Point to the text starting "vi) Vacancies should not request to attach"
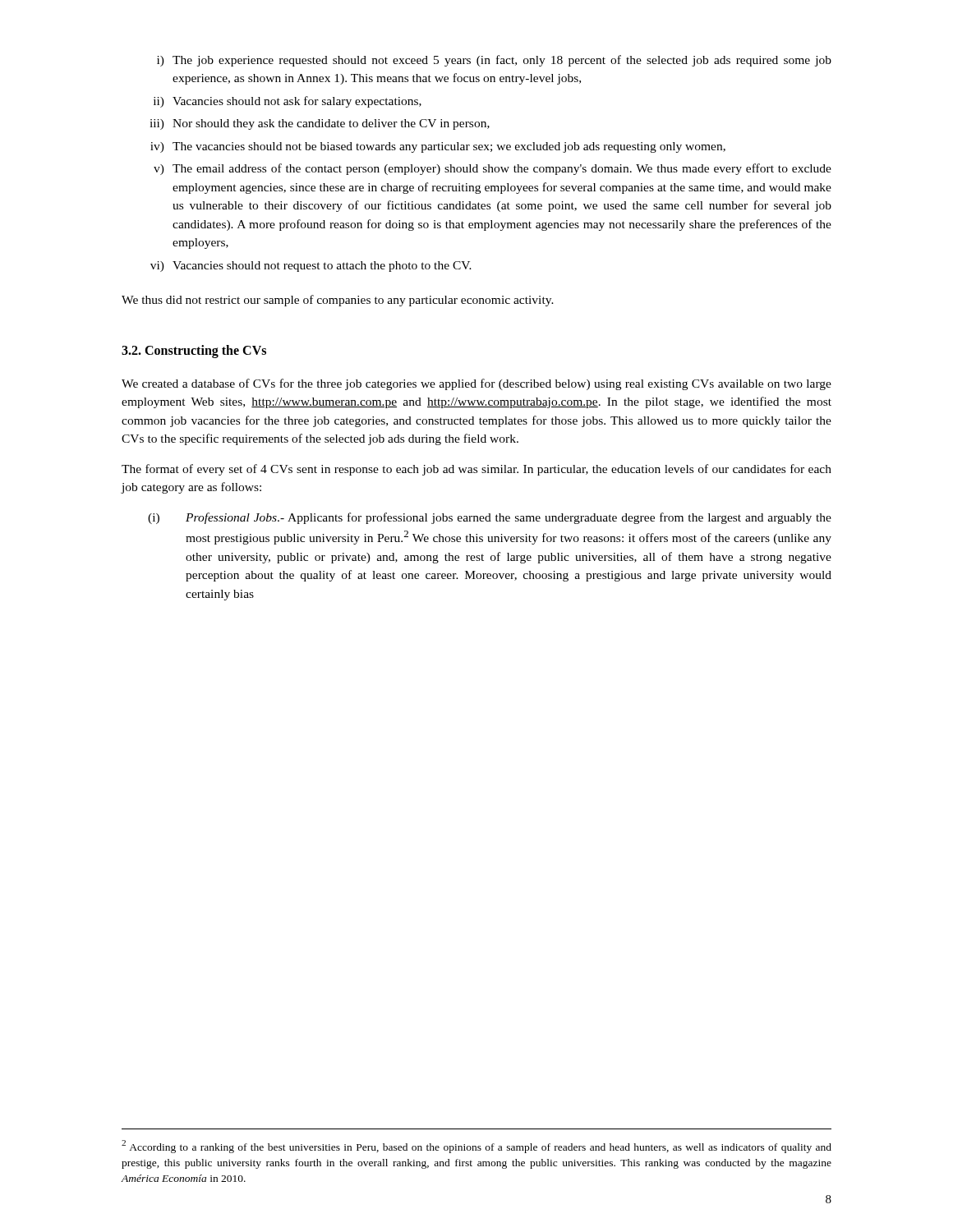The image size is (953, 1232). pyautogui.click(x=476, y=265)
